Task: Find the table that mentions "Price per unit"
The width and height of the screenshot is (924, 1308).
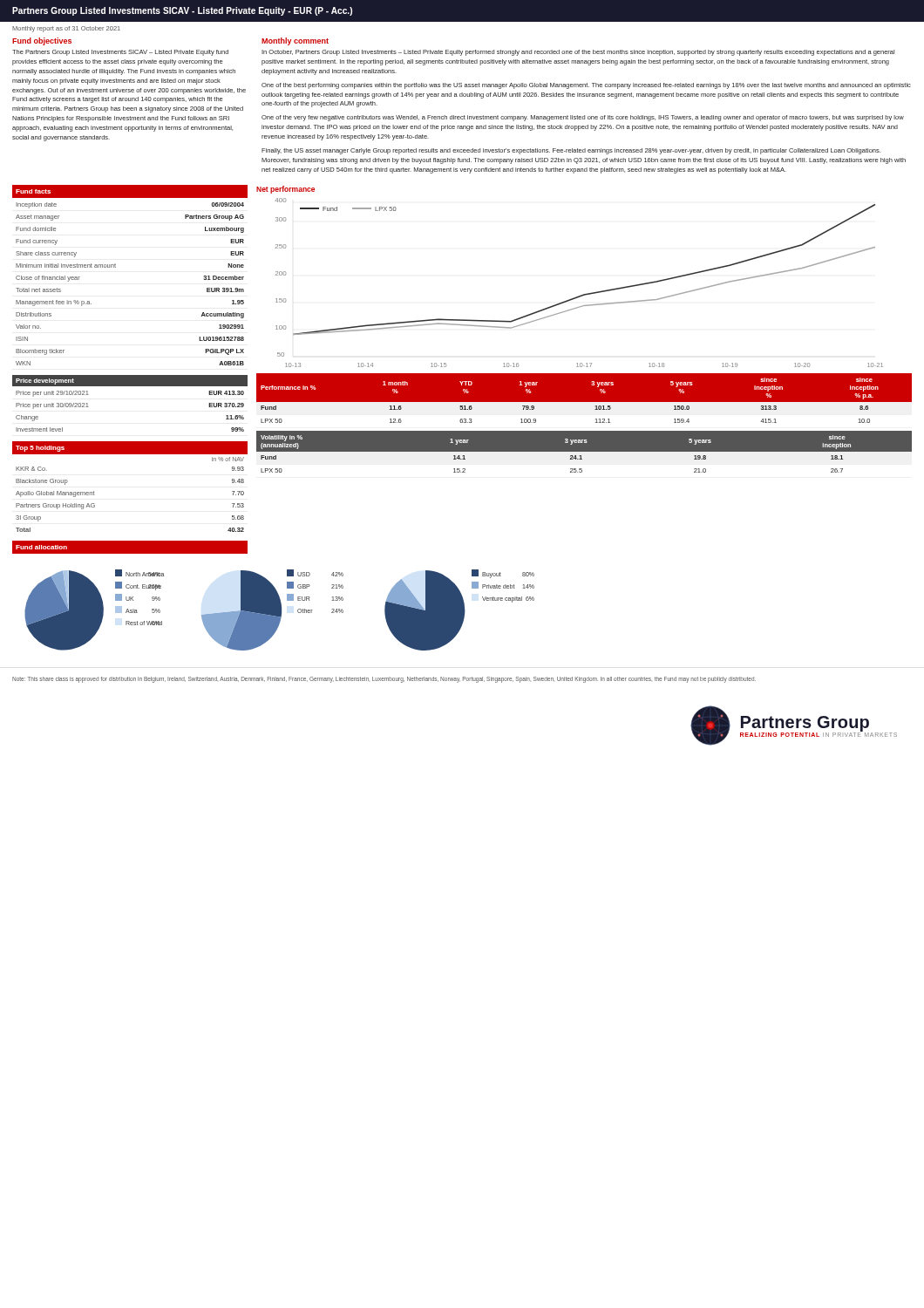Action: [x=130, y=405]
